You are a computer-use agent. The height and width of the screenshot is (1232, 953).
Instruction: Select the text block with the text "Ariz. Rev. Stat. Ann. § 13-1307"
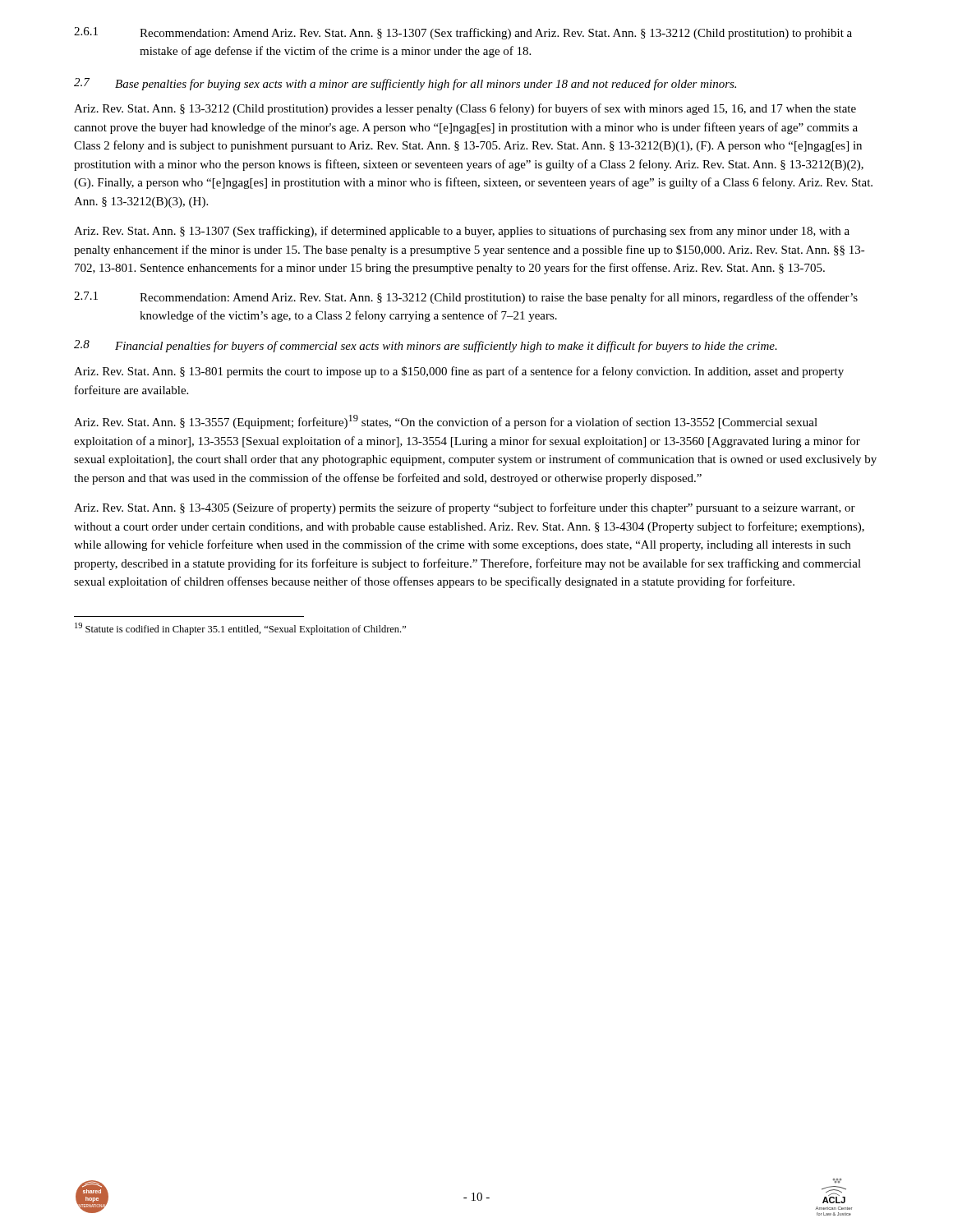coord(469,249)
